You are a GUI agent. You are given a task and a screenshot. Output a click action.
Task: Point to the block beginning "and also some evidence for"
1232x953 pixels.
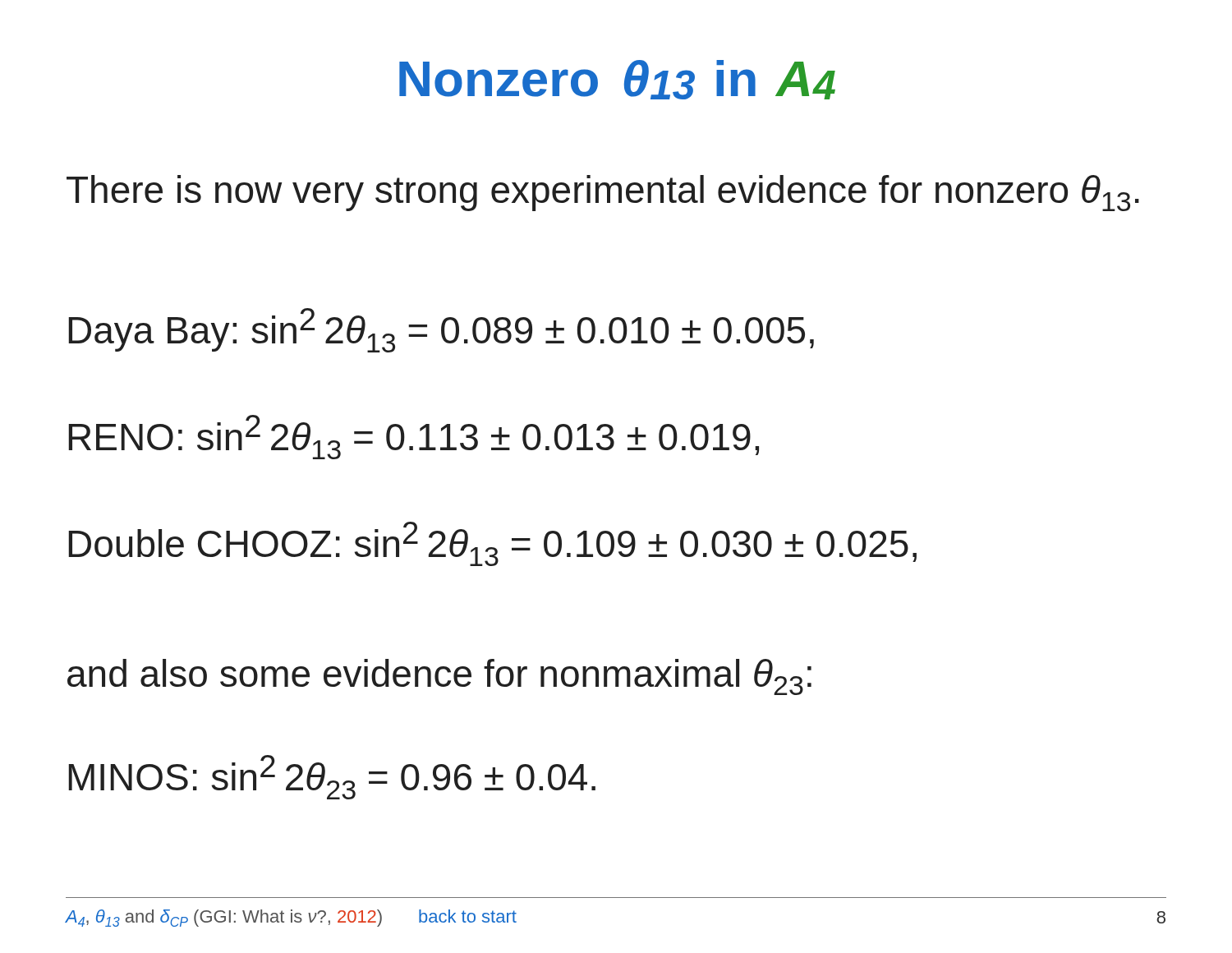point(440,677)
